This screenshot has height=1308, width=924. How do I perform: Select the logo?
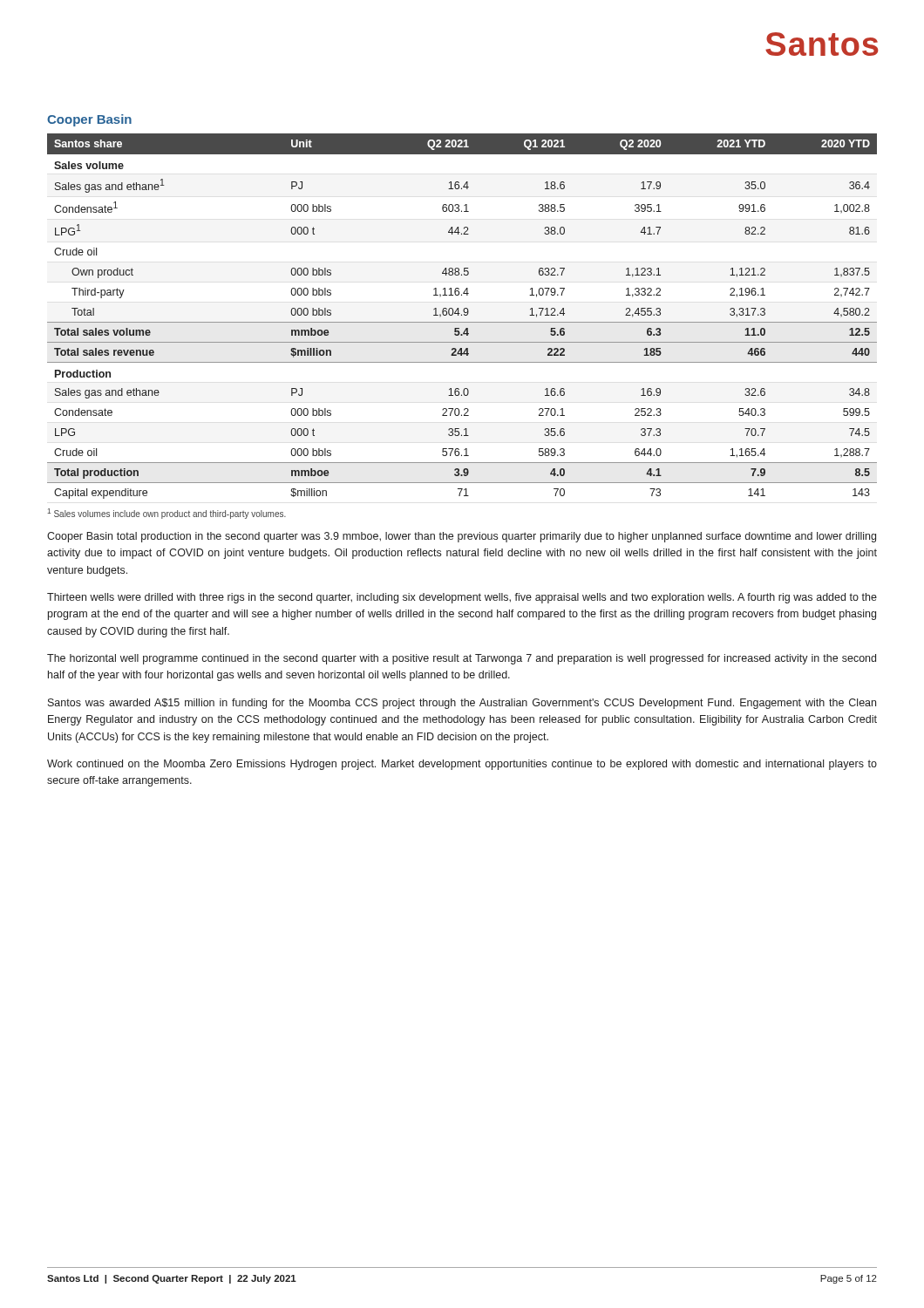tap(823, 45)
